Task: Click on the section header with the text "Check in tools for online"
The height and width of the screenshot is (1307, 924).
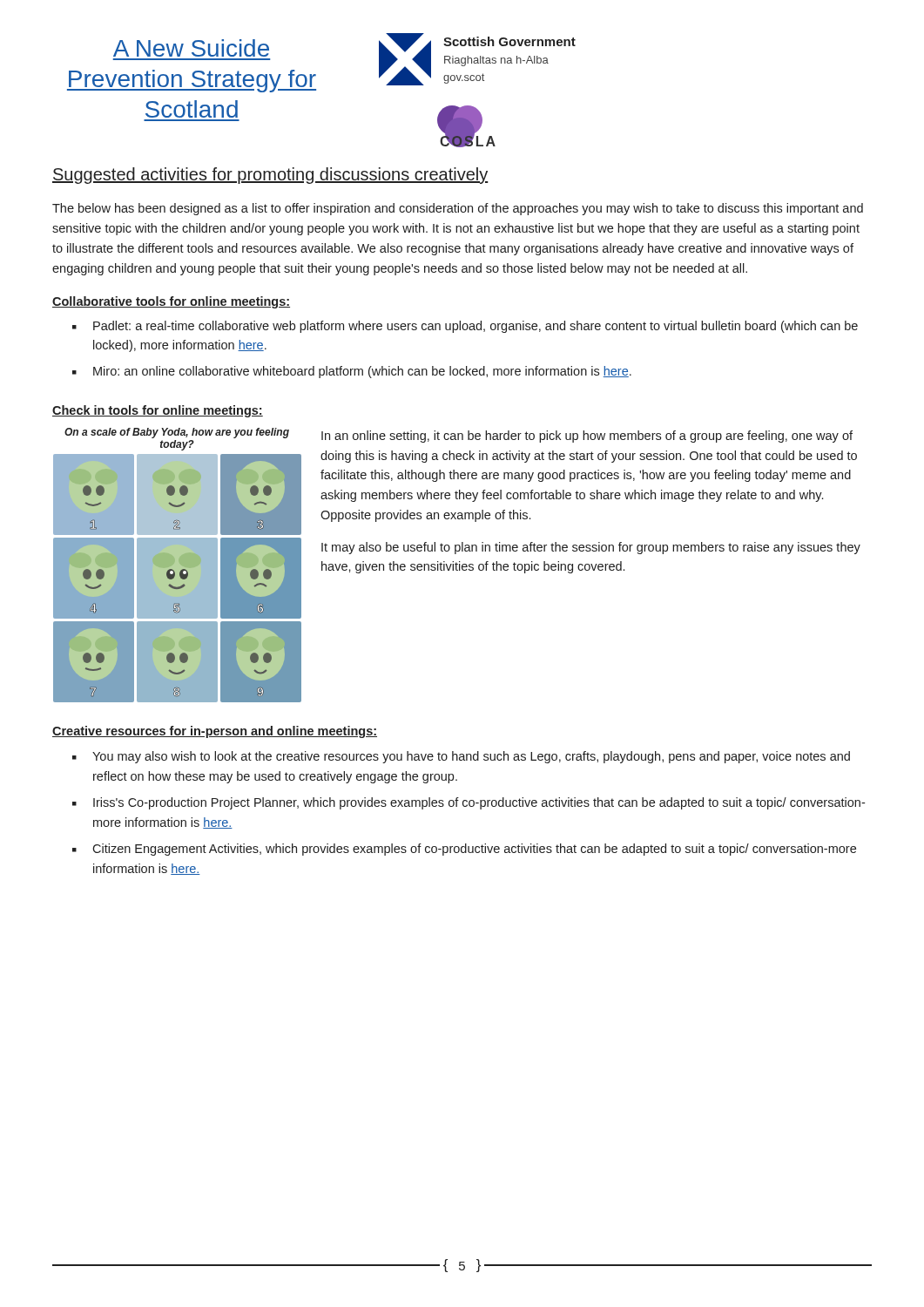Action: tap(158, 410)
